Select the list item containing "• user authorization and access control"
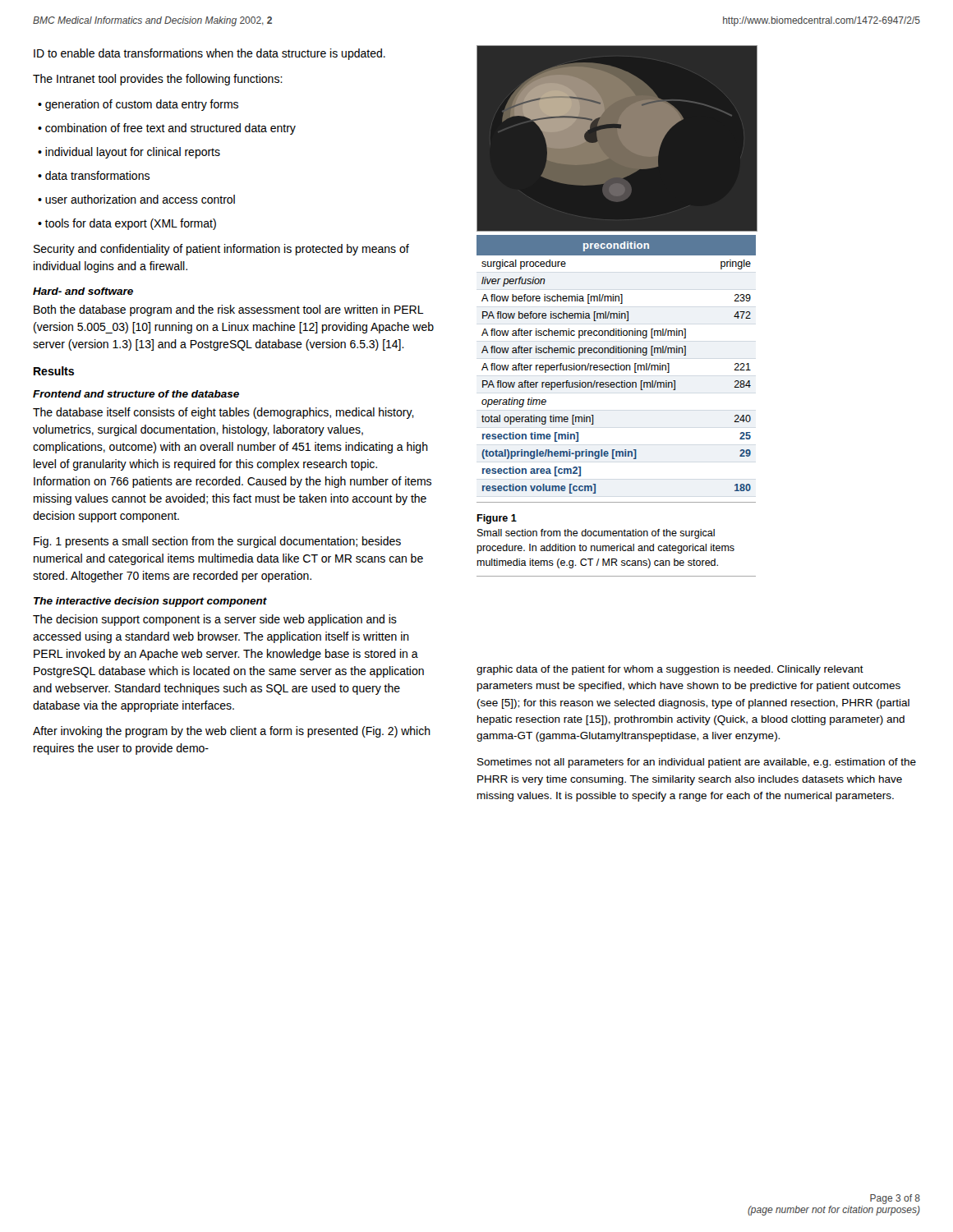 (137, 200)
